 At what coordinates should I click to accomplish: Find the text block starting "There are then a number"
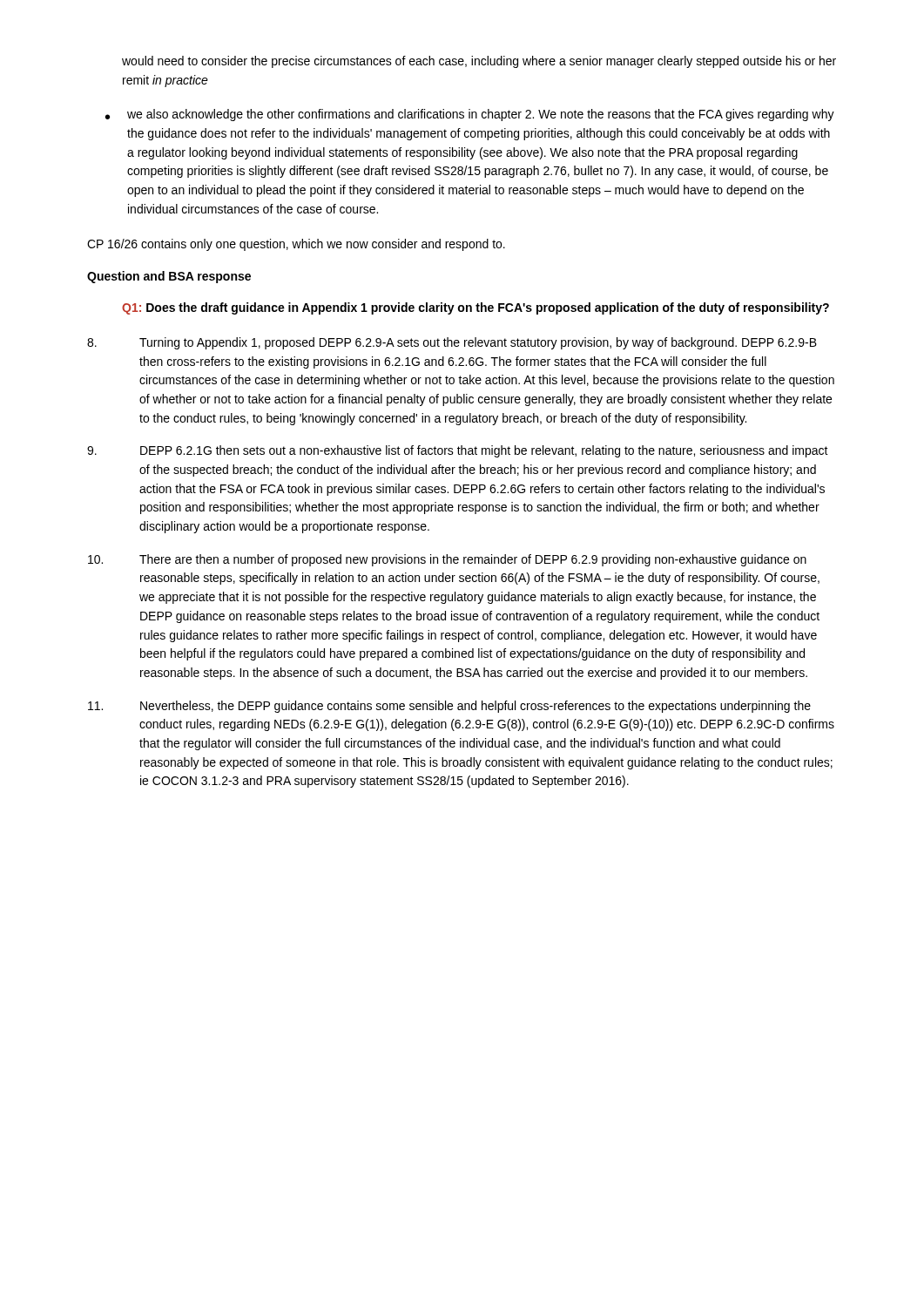[x=462, y=617]
